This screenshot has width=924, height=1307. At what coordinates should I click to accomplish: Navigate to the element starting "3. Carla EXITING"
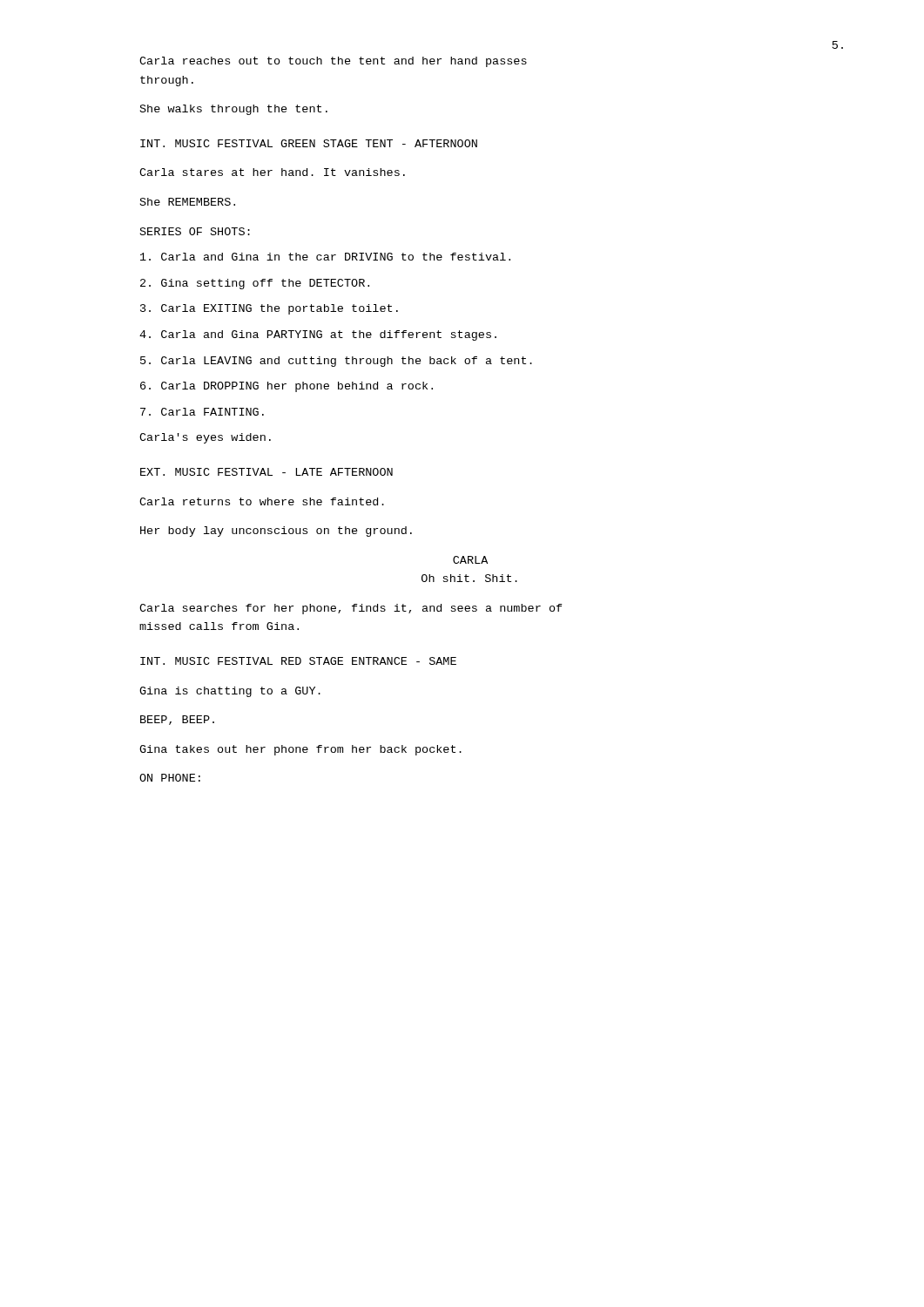270,309
